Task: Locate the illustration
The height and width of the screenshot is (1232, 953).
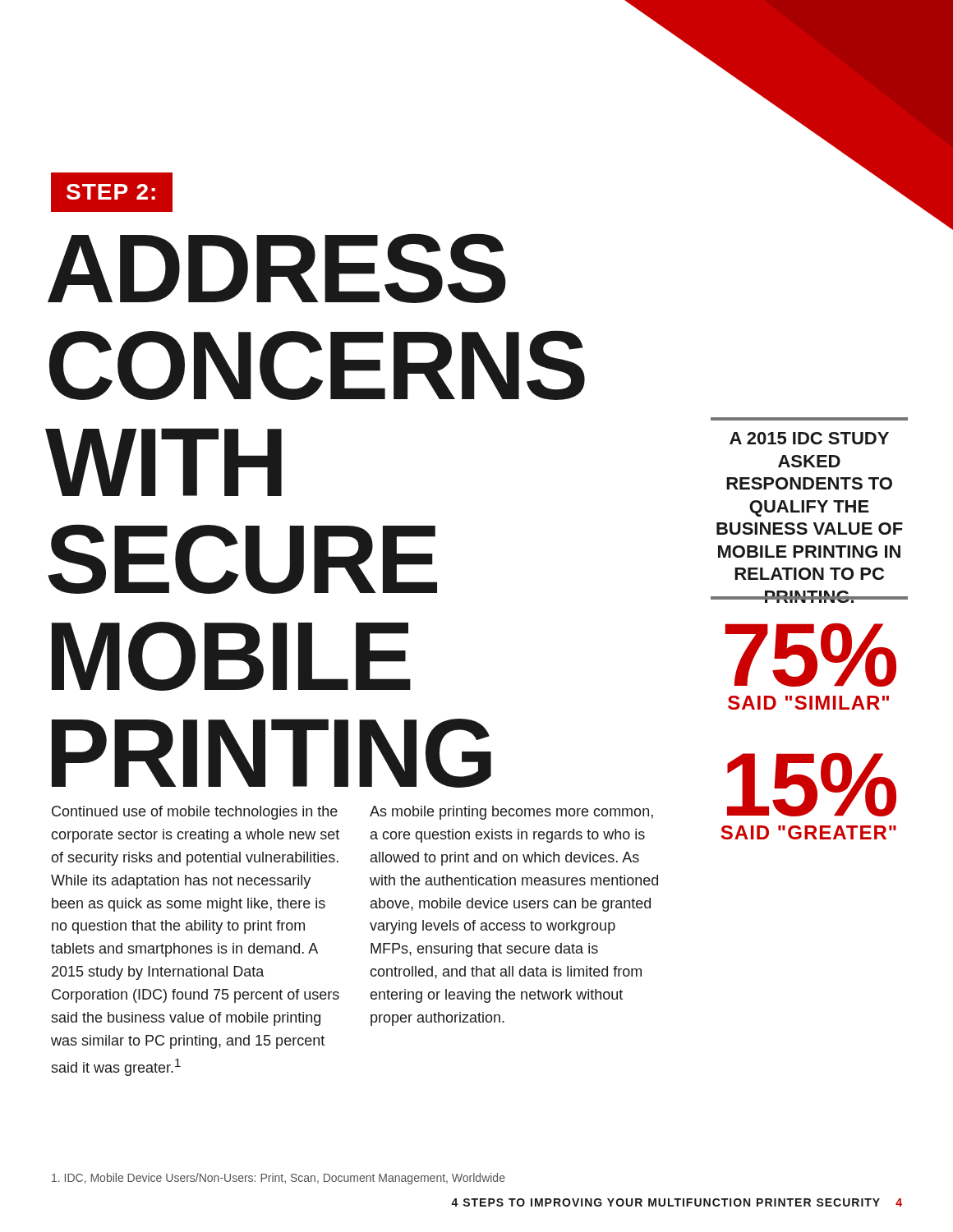Action: (776, 115)
